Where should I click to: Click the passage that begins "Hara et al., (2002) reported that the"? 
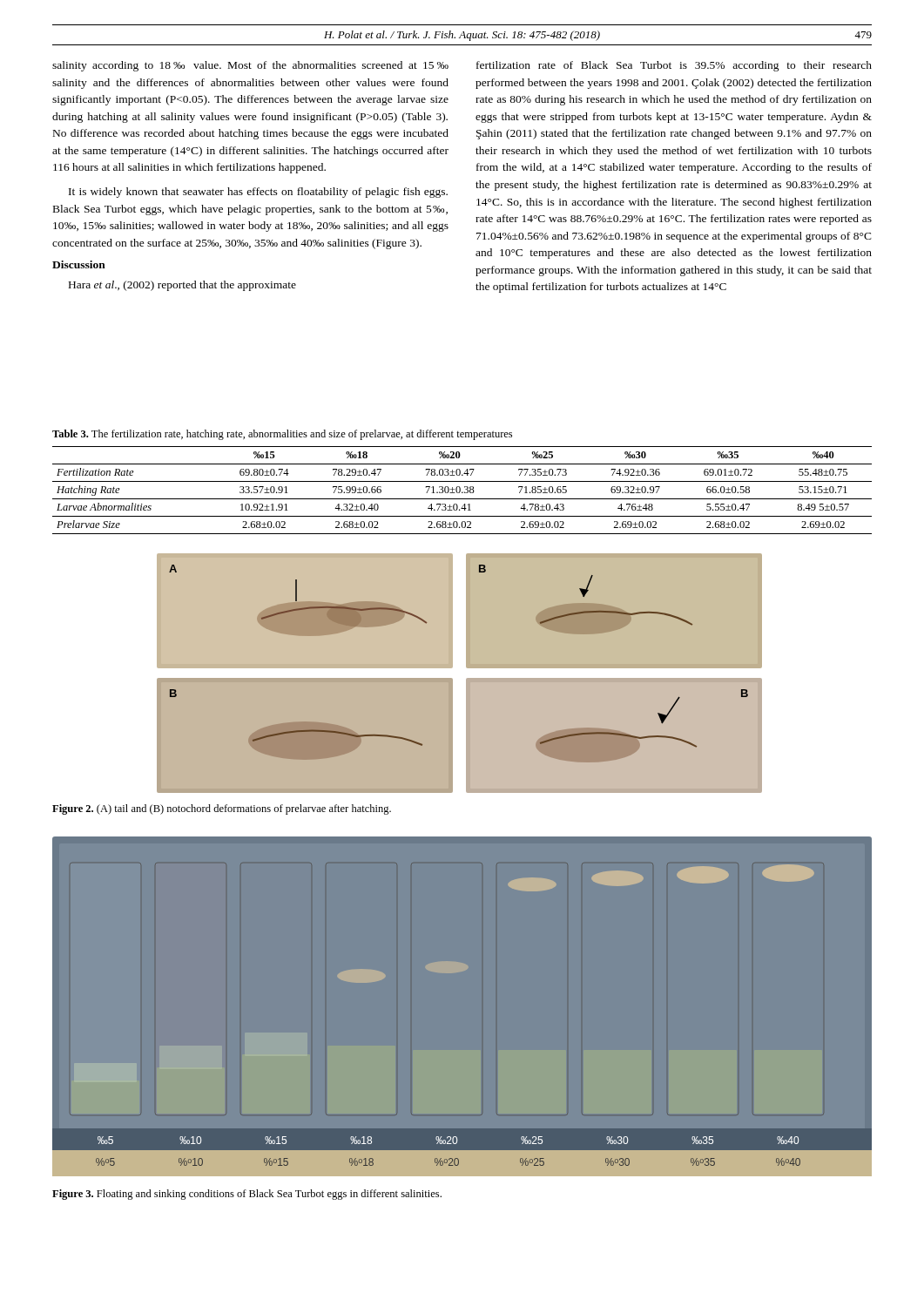pos(250,285)
